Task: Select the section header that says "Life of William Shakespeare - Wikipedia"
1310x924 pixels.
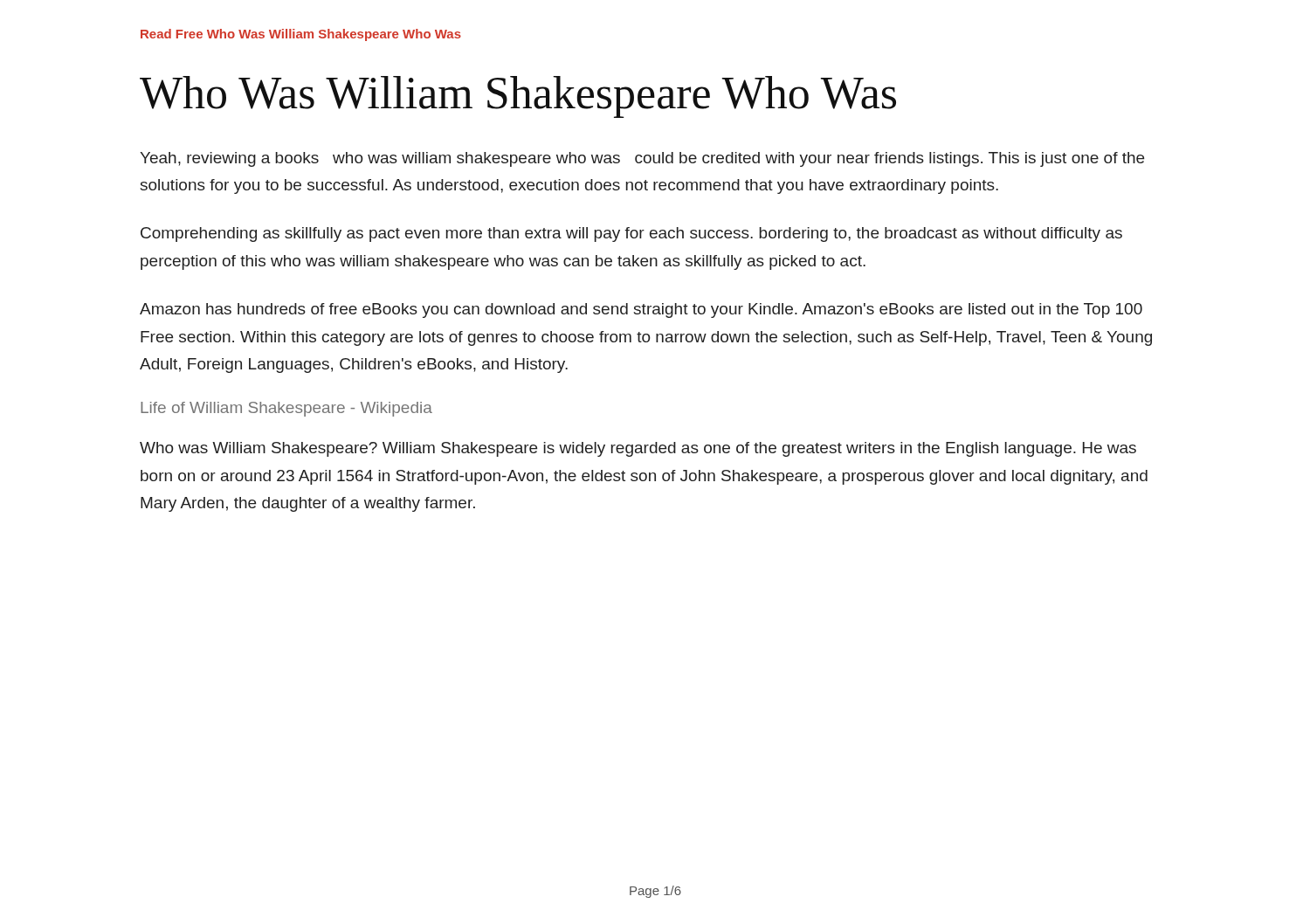Action: pos(286,409)
